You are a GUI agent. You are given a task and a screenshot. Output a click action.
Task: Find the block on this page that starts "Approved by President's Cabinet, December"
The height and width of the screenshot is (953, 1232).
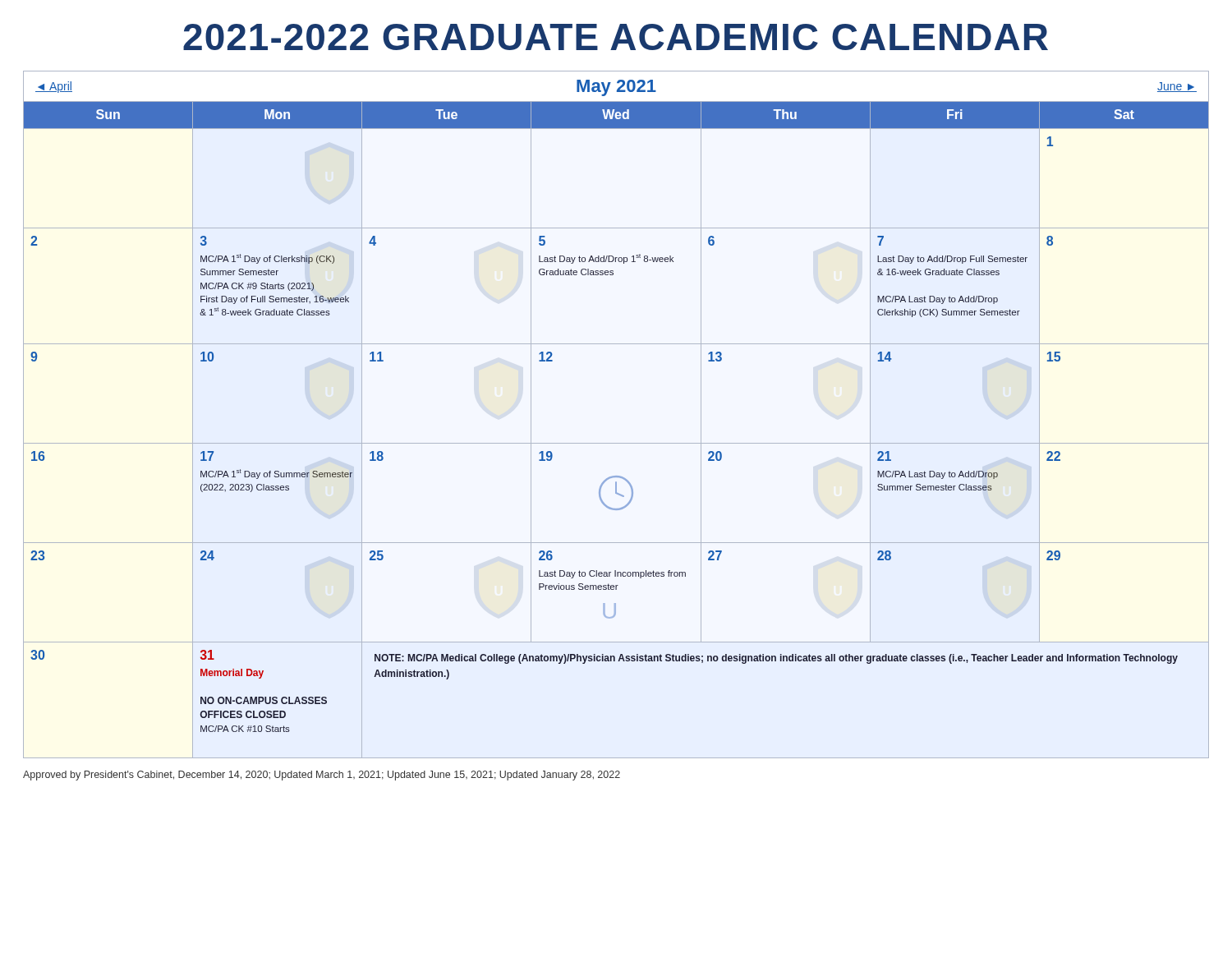pos(322,775)
